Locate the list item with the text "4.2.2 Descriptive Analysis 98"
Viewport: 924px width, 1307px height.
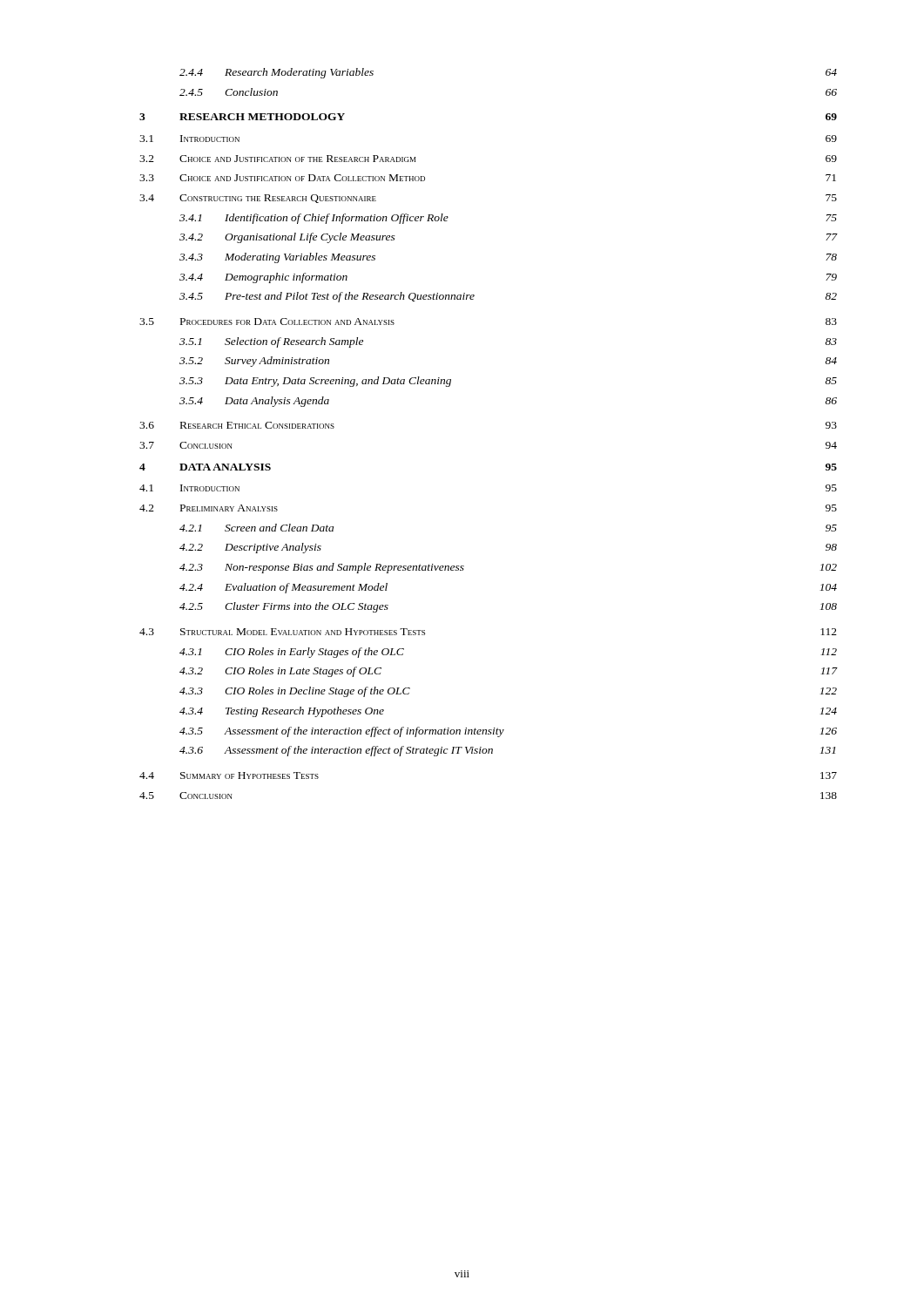click(192, 548)
